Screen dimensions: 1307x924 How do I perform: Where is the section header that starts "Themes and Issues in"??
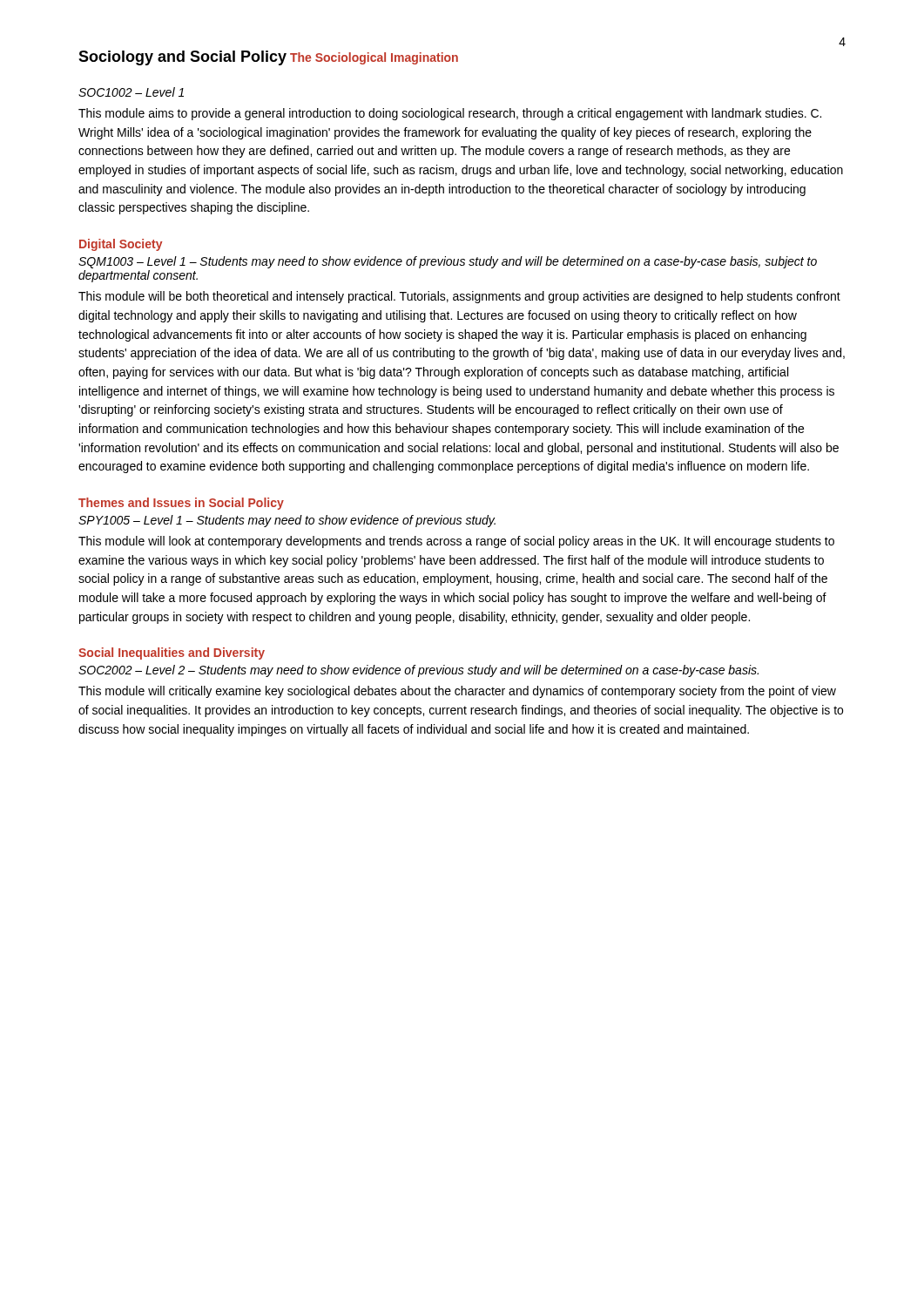coord(181,503)
